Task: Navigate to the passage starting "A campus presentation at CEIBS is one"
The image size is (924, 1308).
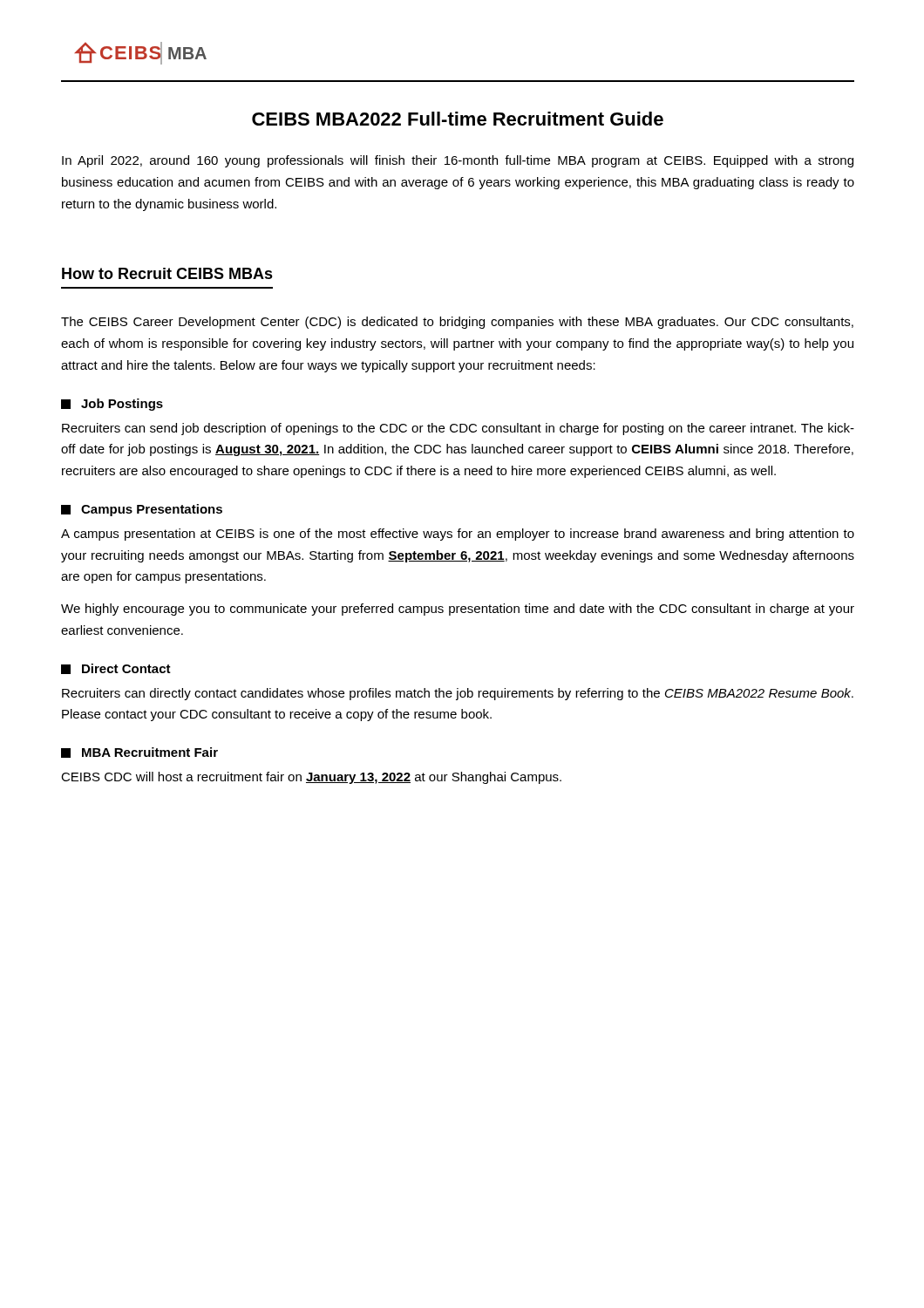Action: click(458, 555)
